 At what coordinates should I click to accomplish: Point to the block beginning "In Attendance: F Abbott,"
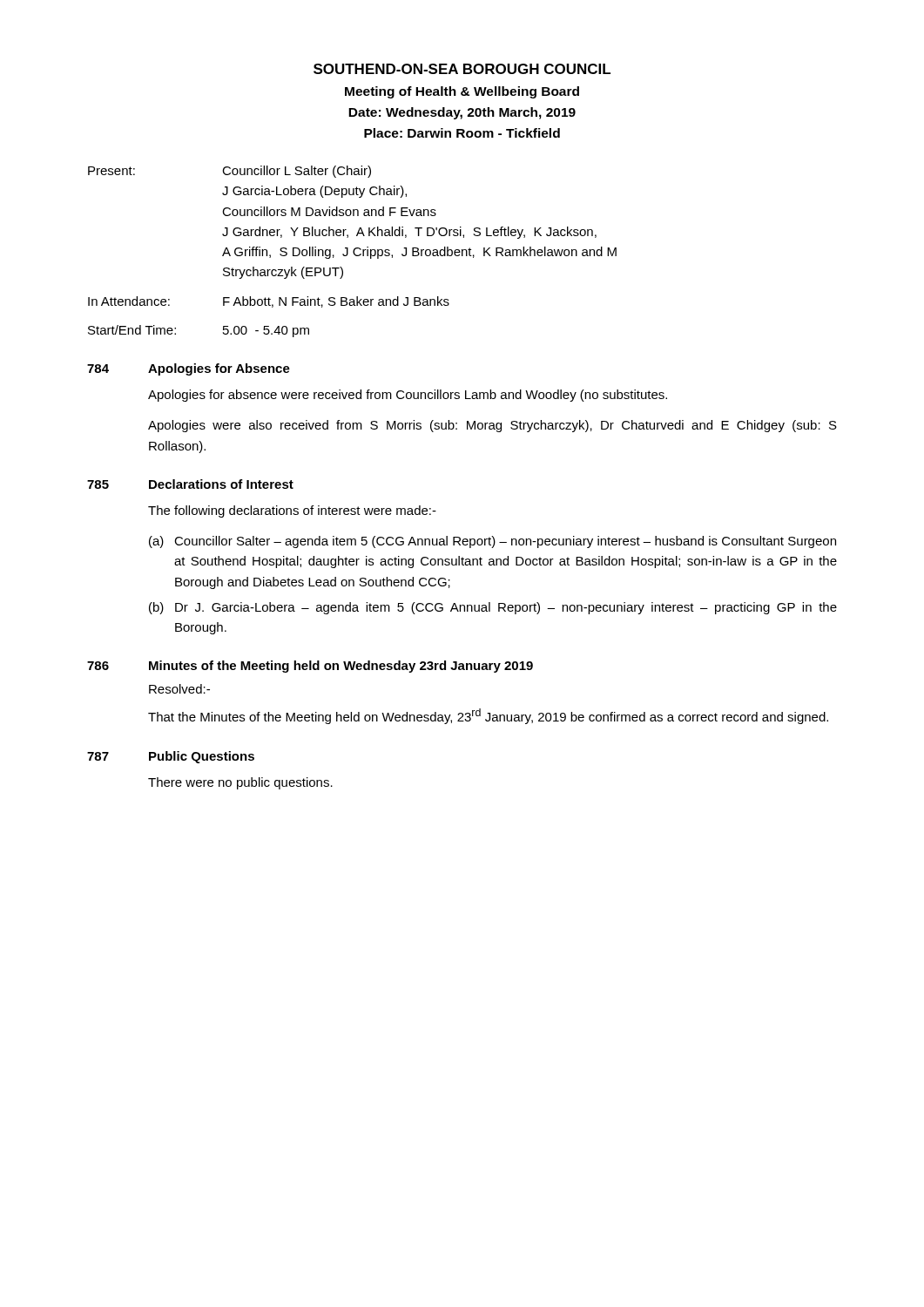[269, 302]
